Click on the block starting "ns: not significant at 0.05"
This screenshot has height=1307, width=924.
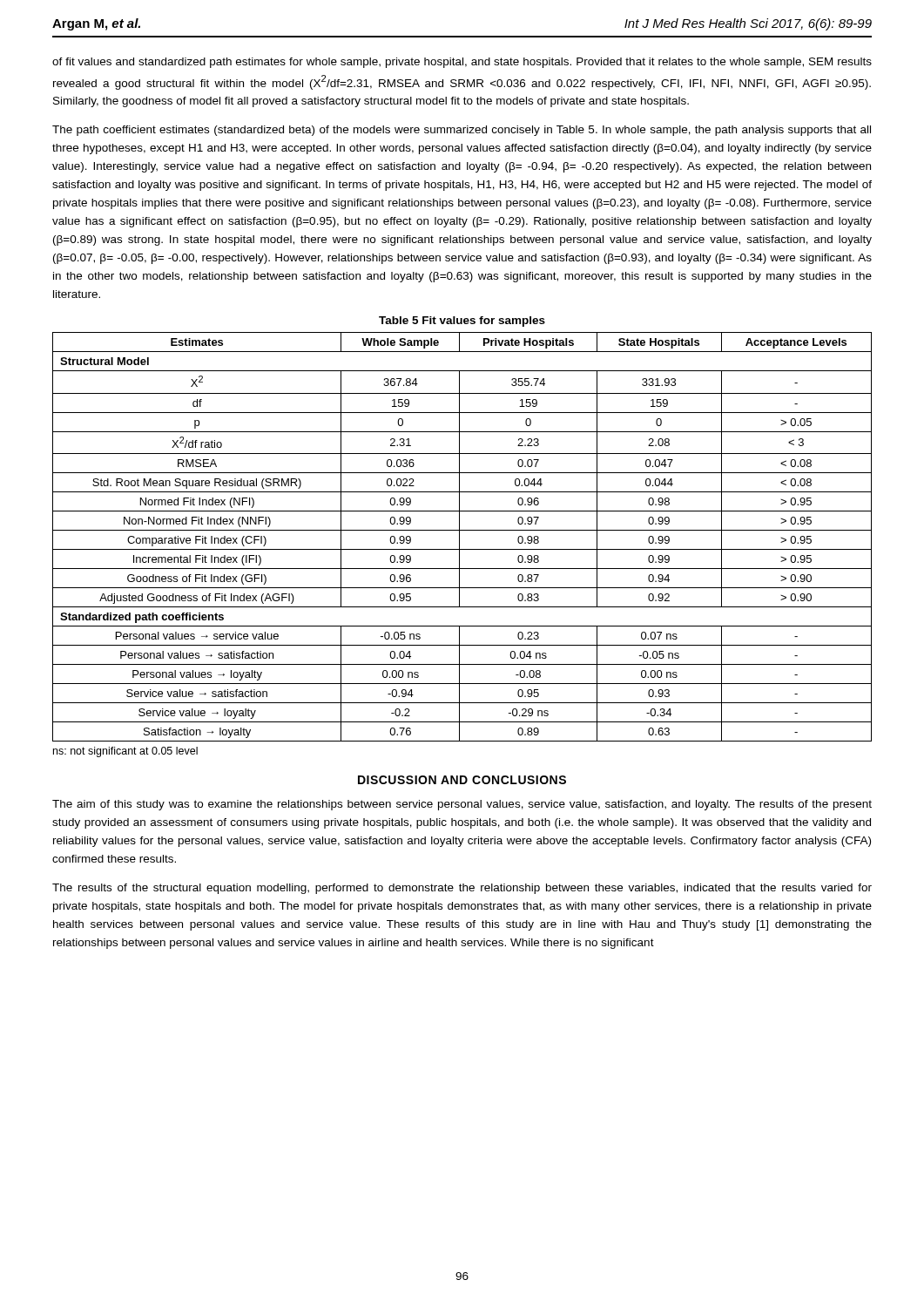coord(125,751)
